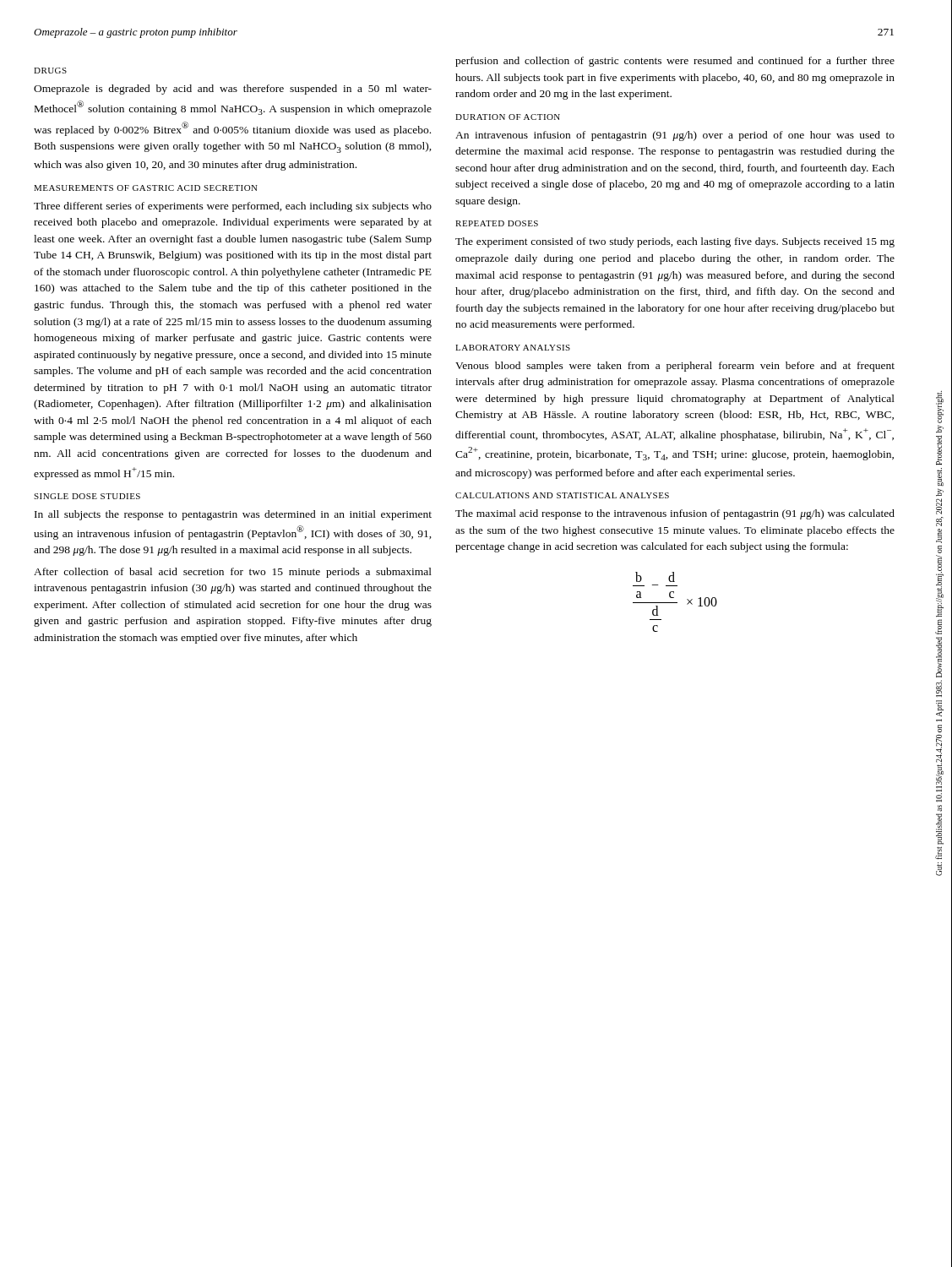Point to the region starting "Calculations and Statistical Analyses"
The width and height of the screenshot is (952, 1267).
click(675, 496)
